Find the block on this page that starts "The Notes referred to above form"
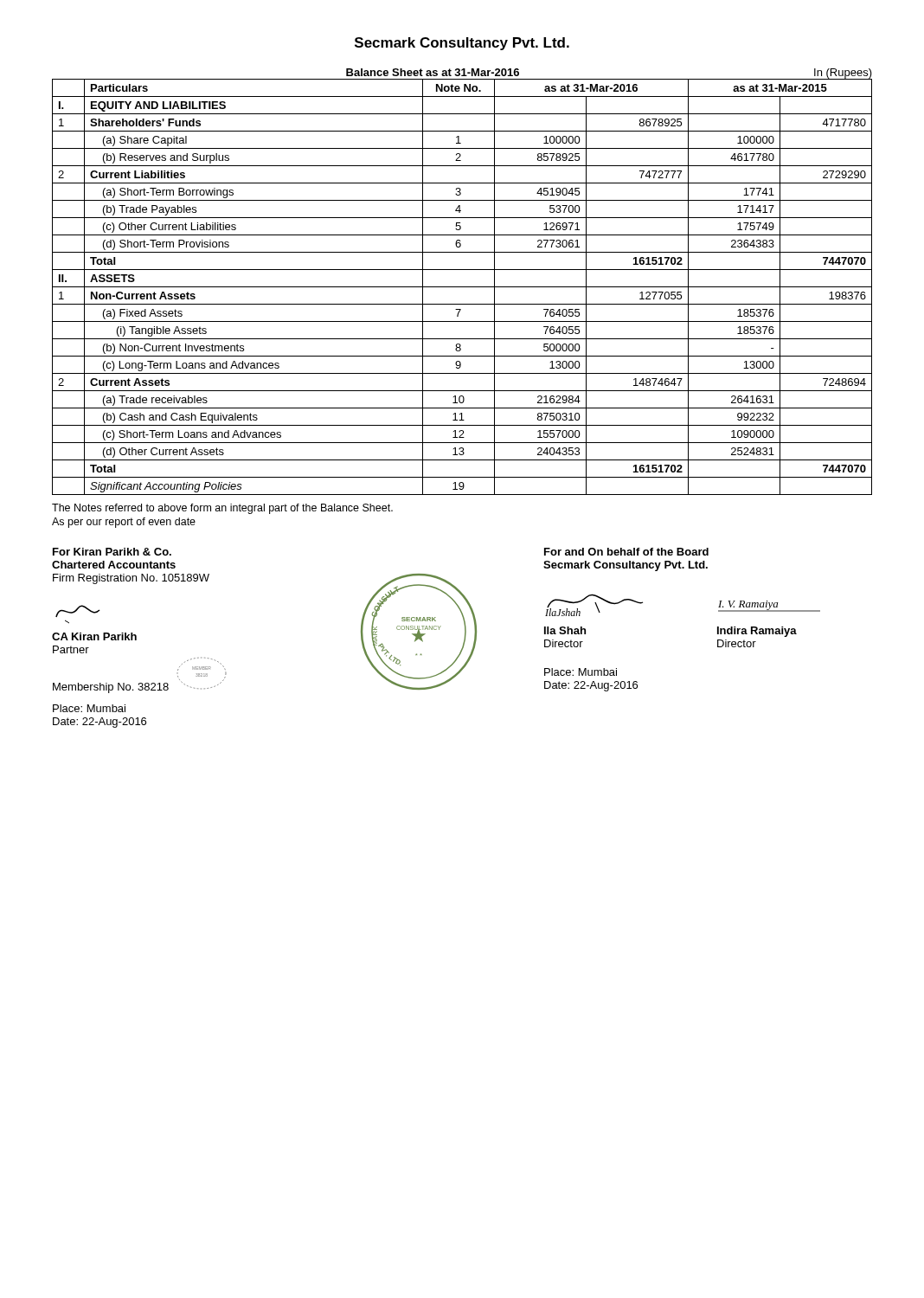The width and height of the screenshot is (924, 1298). click(223, 508)
